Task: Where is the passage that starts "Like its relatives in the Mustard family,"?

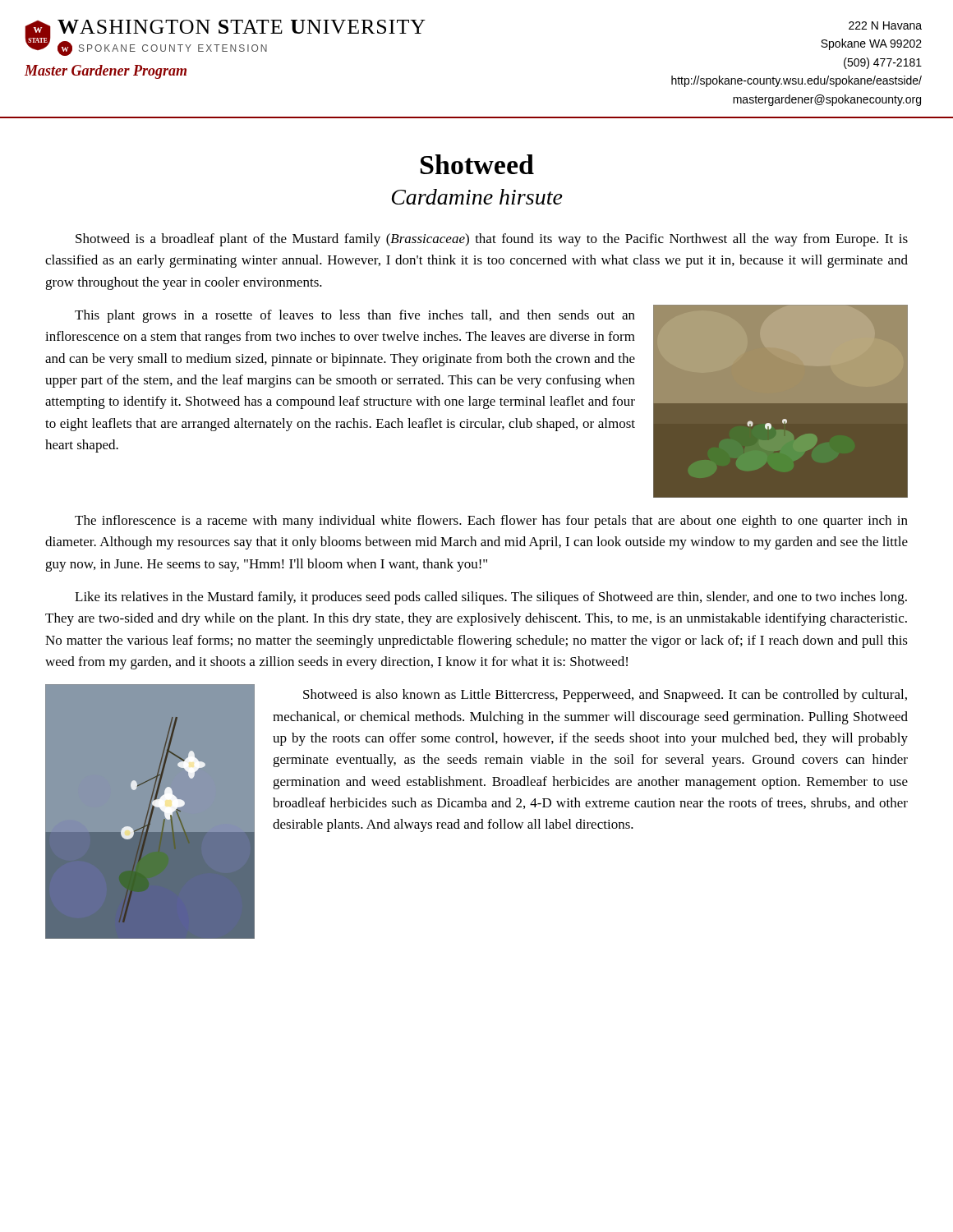Action: click(476, 630)
